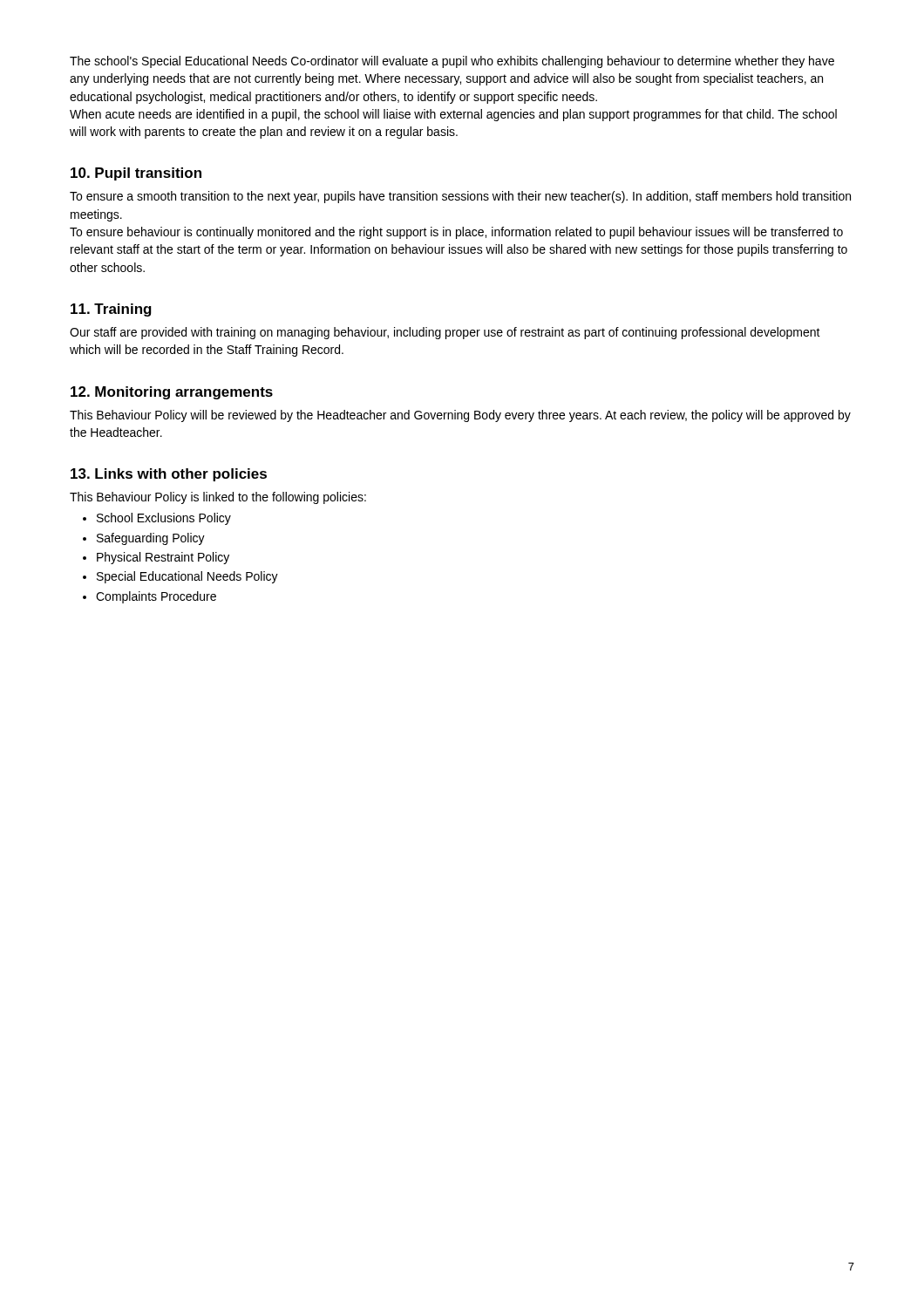Point to "12. Monitoring arrangements"
The height and width of the screenshot is (1308, 924).
click(171, 392)
